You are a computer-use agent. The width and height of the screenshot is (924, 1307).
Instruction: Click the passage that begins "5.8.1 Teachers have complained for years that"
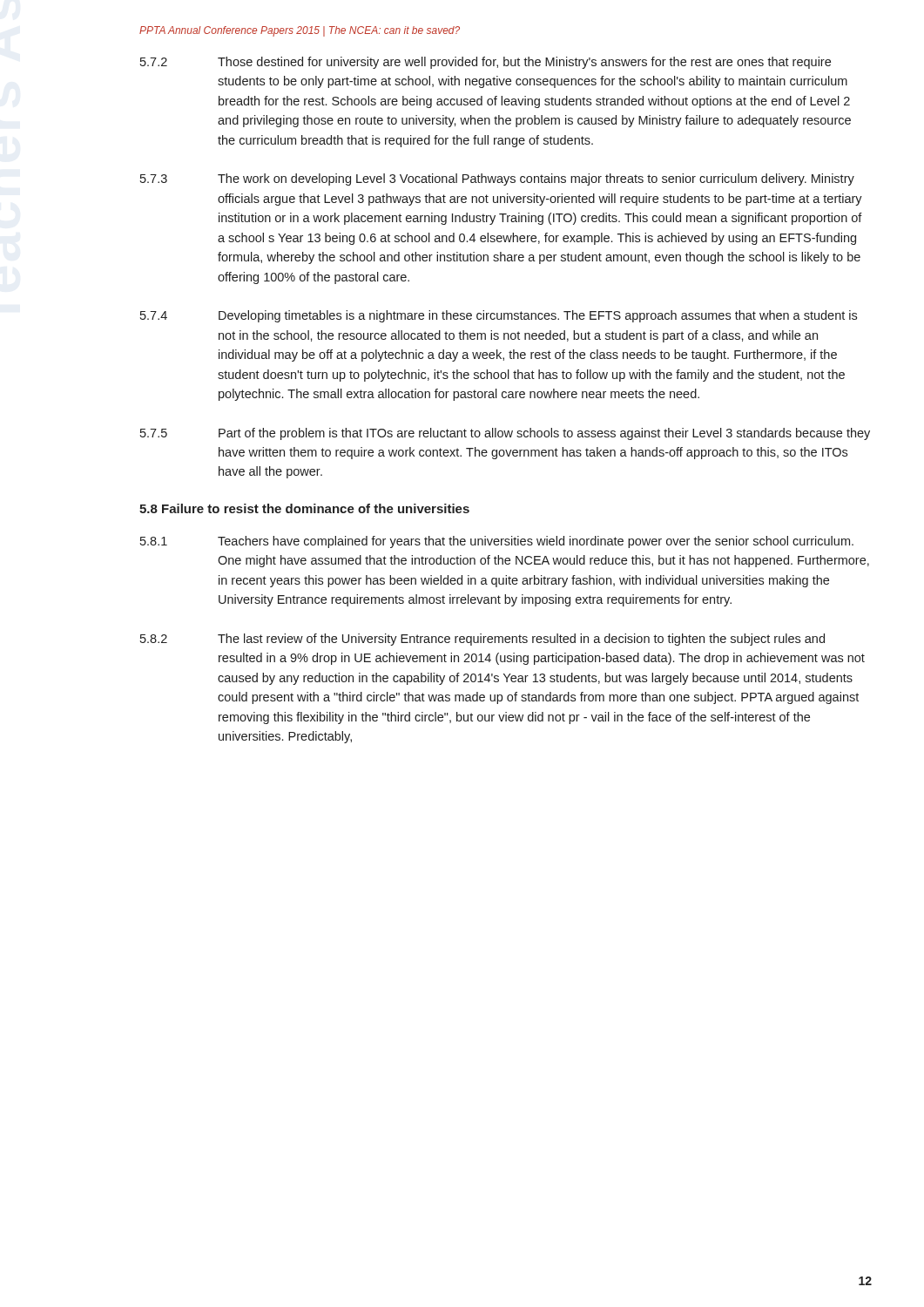[x=506, y=571]
